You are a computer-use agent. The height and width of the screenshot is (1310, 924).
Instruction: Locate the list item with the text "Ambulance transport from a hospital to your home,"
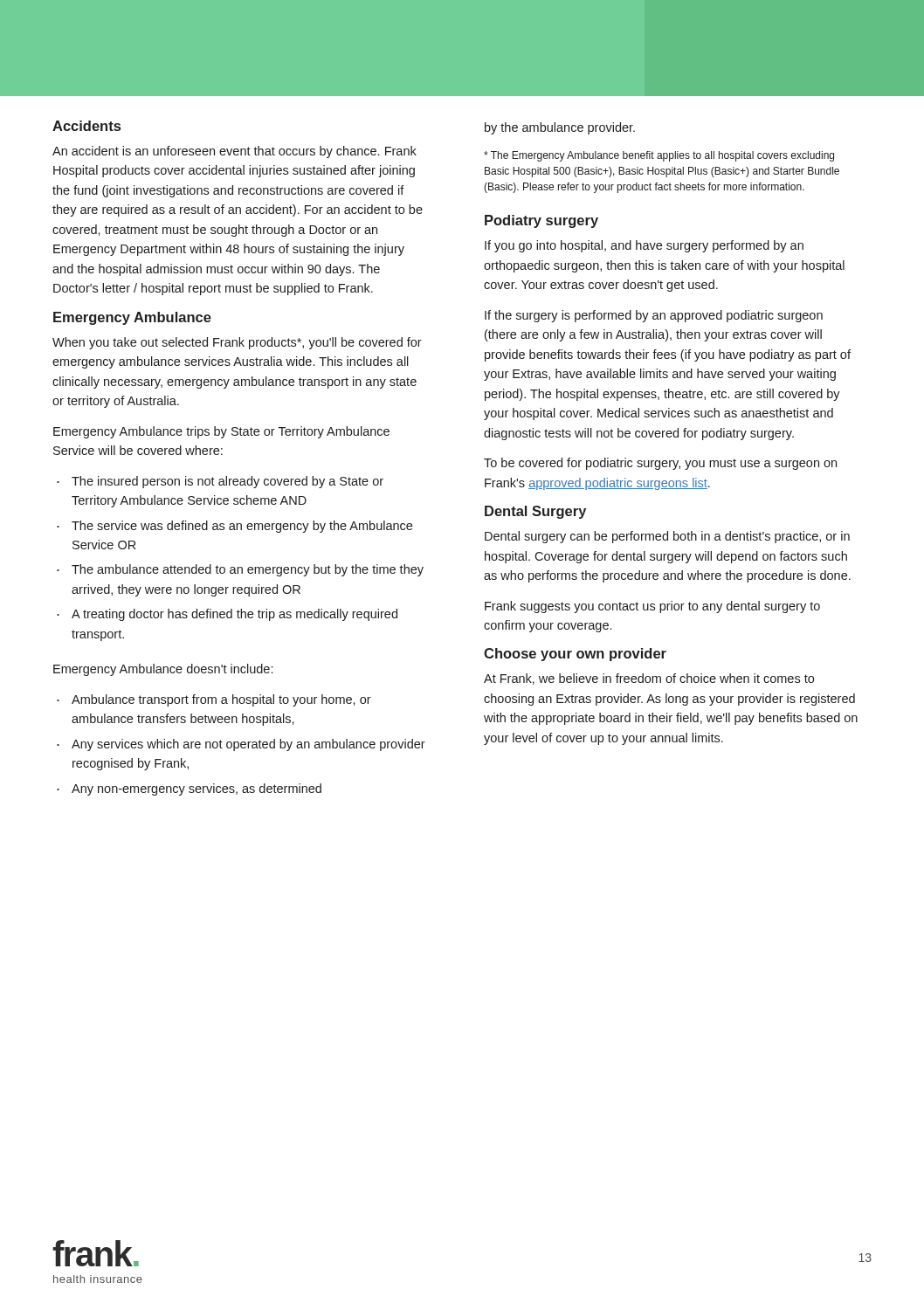point(240,709)
